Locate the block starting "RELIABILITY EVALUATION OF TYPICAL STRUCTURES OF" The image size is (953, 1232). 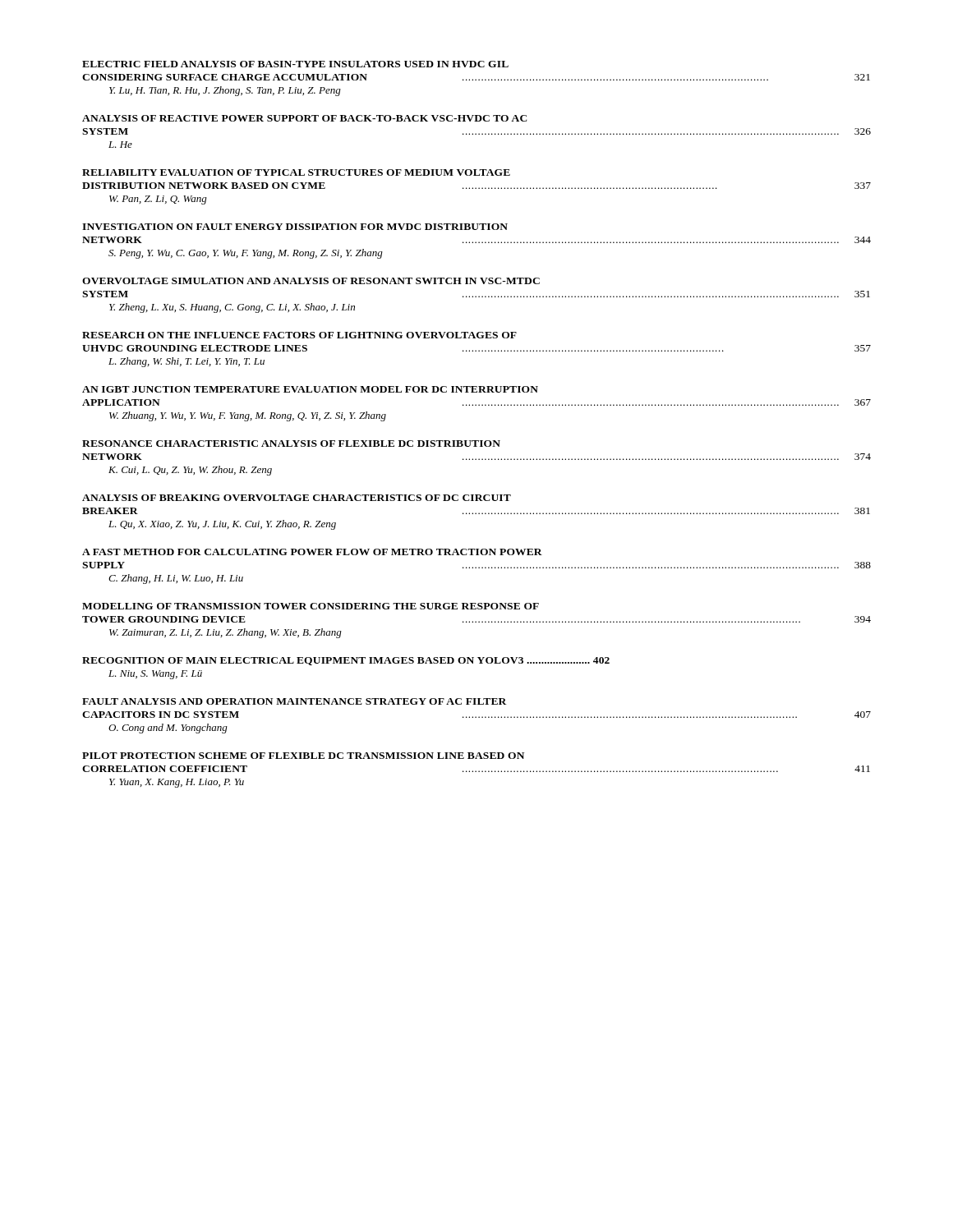point(476,186)
